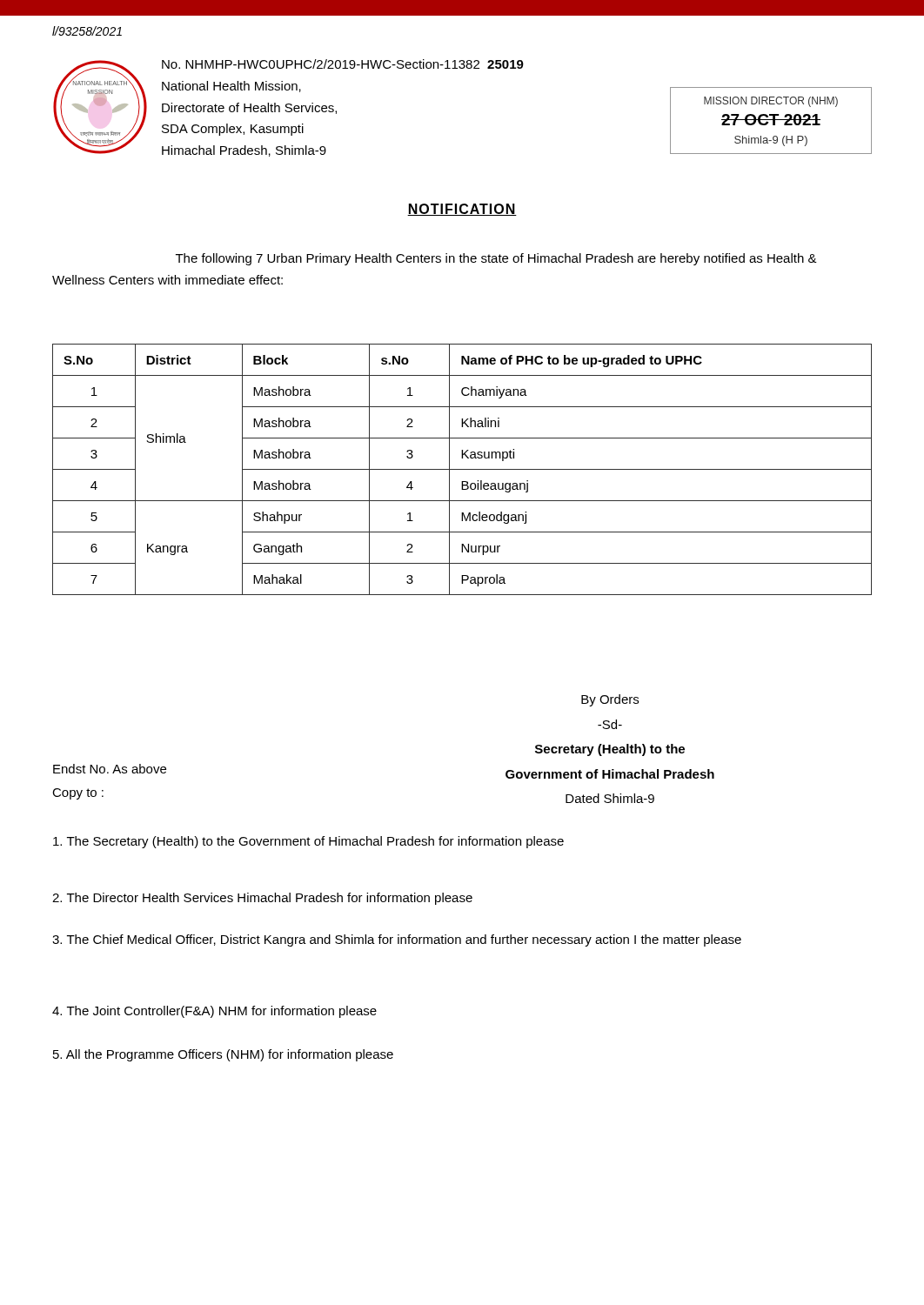Screen dimensions: 1305x924
Task: Select the passage starting "By Orders -Sd- Secretary"
Action: point(610,749)
